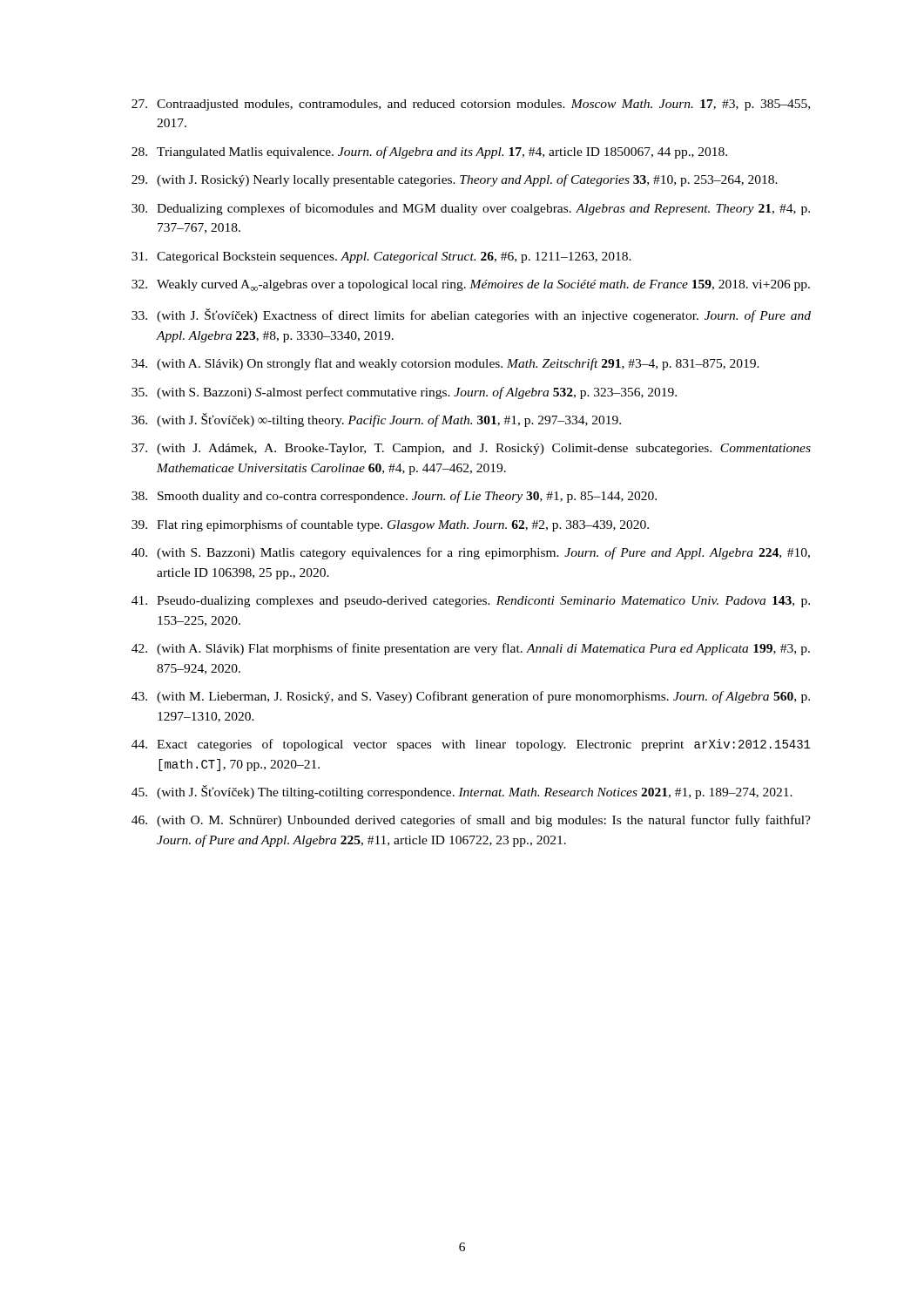This screenshot has width=924, height=1307.
Task: Where is the passage that starts "37. (with J. Adámek, A. Brooke-Taylor, T. Campion,"?
Action: coord(462,458)
